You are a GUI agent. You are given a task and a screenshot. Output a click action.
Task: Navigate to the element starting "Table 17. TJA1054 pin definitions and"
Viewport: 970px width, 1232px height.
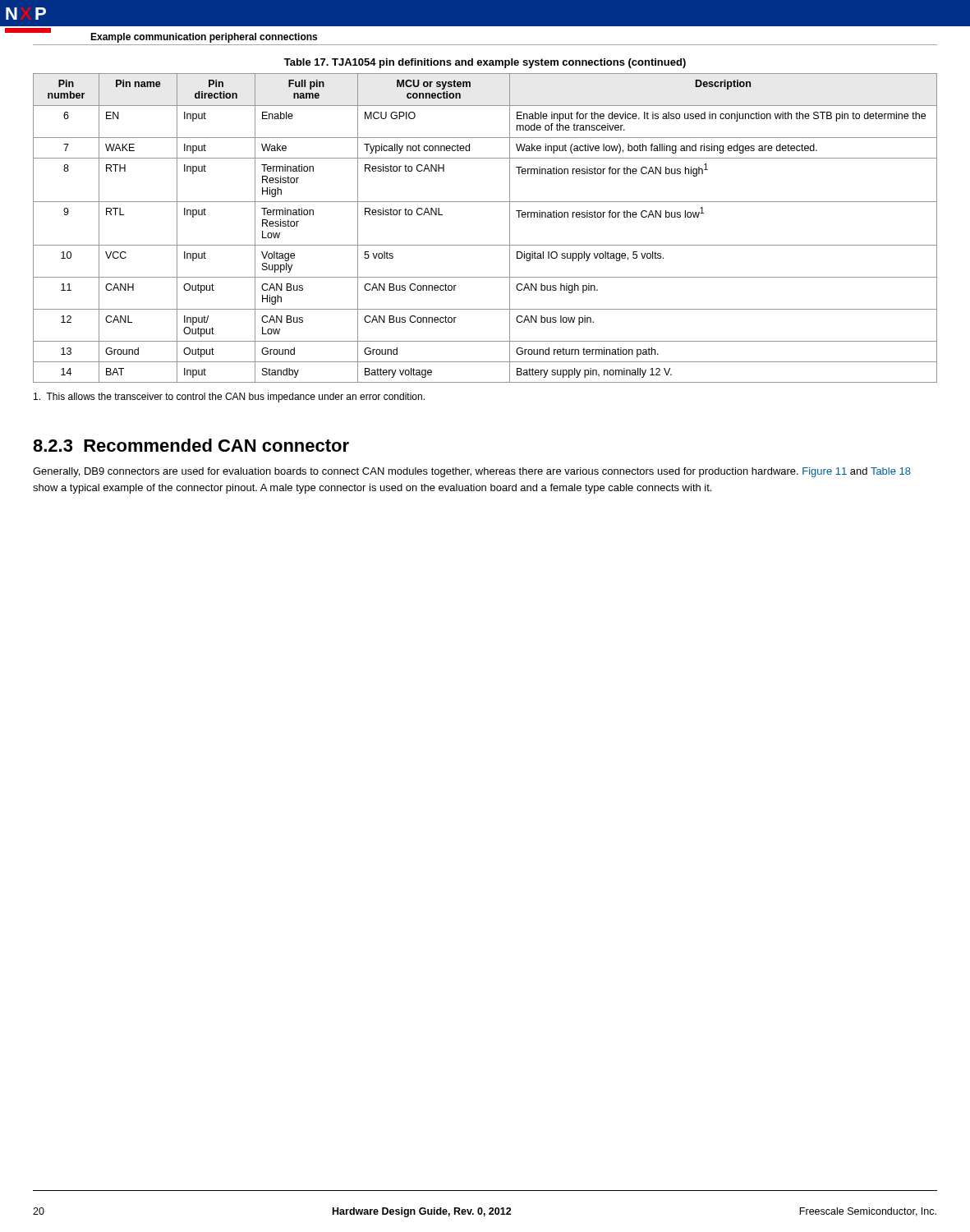[485, 62]
